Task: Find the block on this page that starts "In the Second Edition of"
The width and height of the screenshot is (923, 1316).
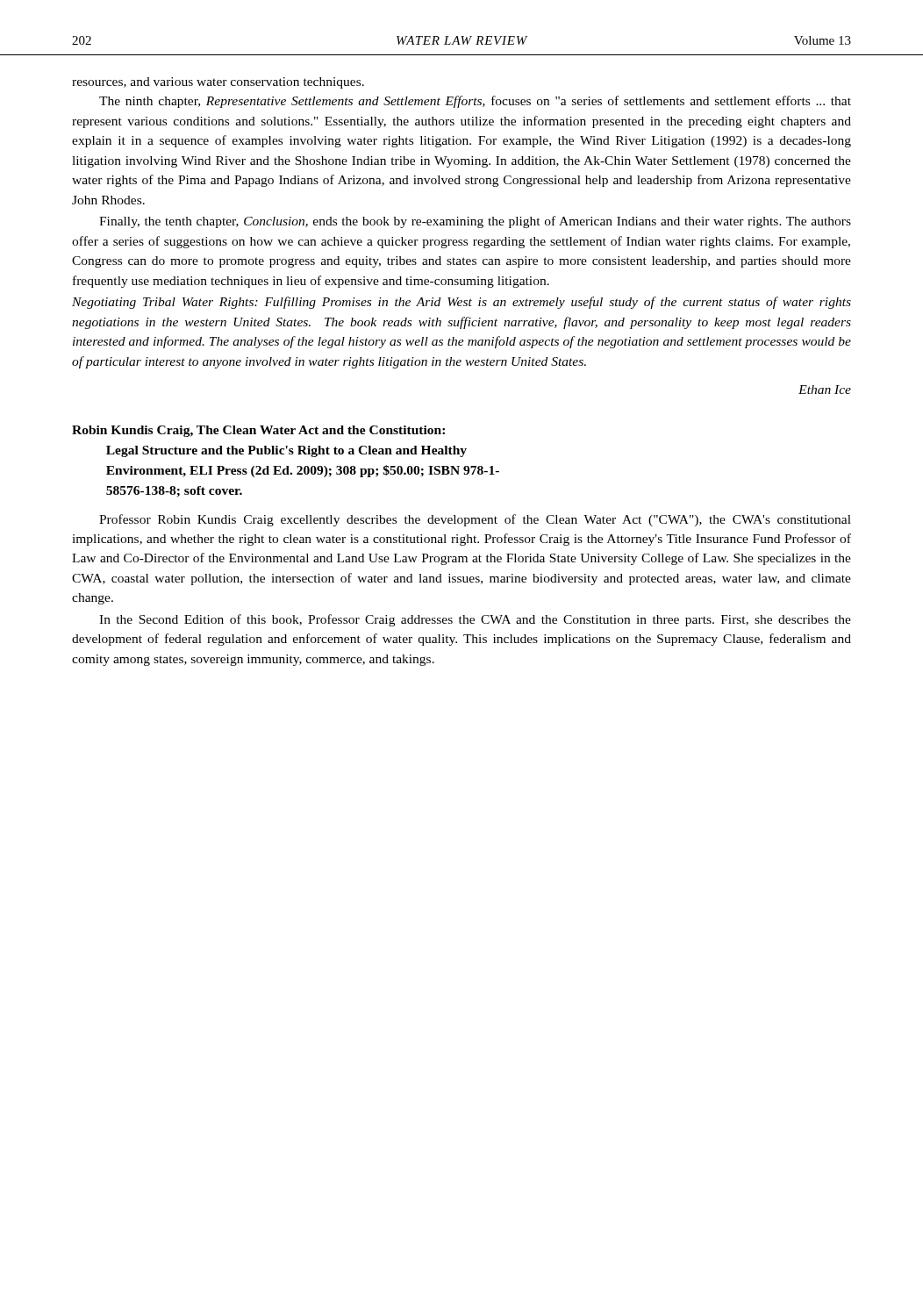Action: pos(462,639)
